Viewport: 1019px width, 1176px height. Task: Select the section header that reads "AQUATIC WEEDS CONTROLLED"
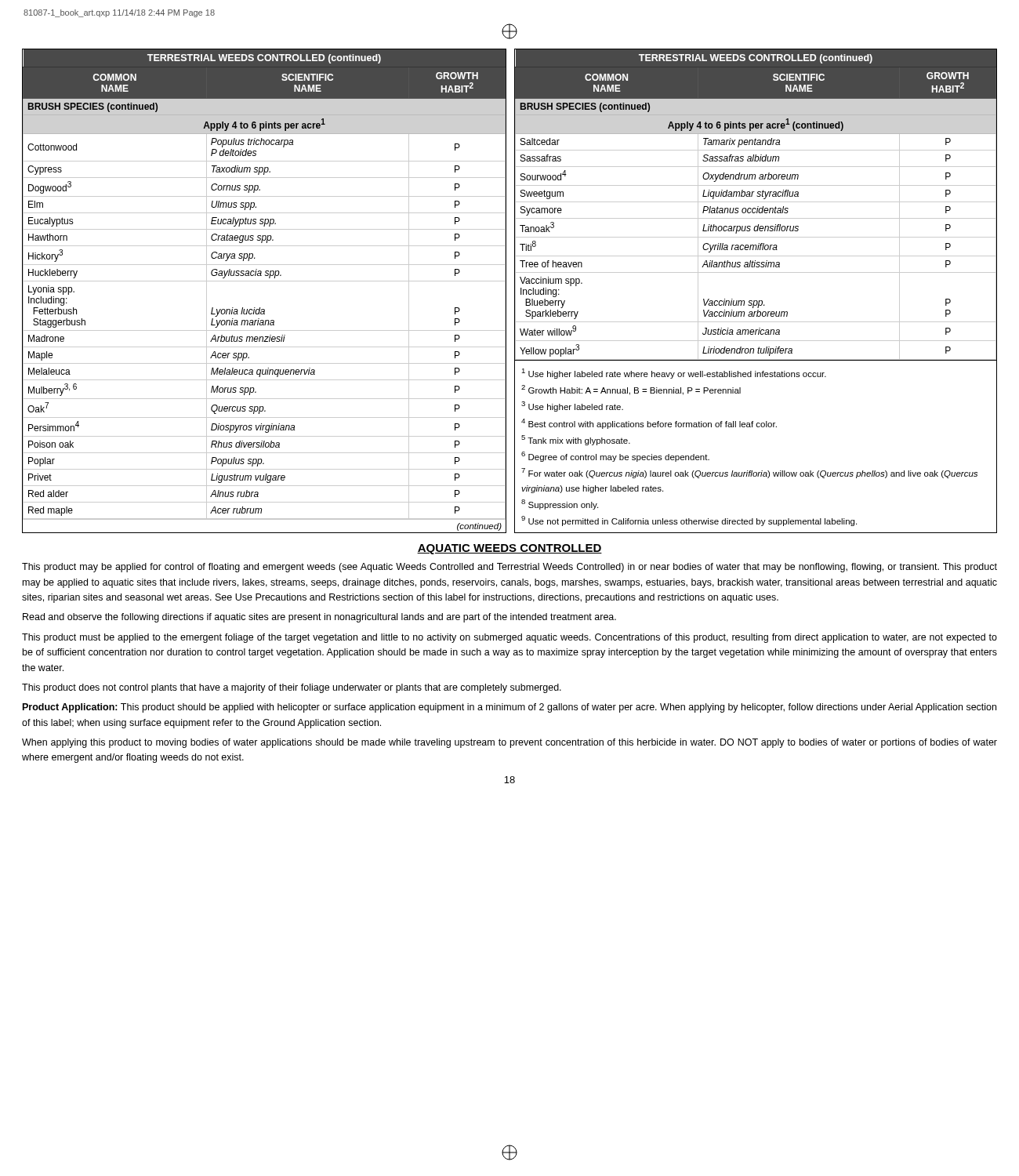[509, 548]
